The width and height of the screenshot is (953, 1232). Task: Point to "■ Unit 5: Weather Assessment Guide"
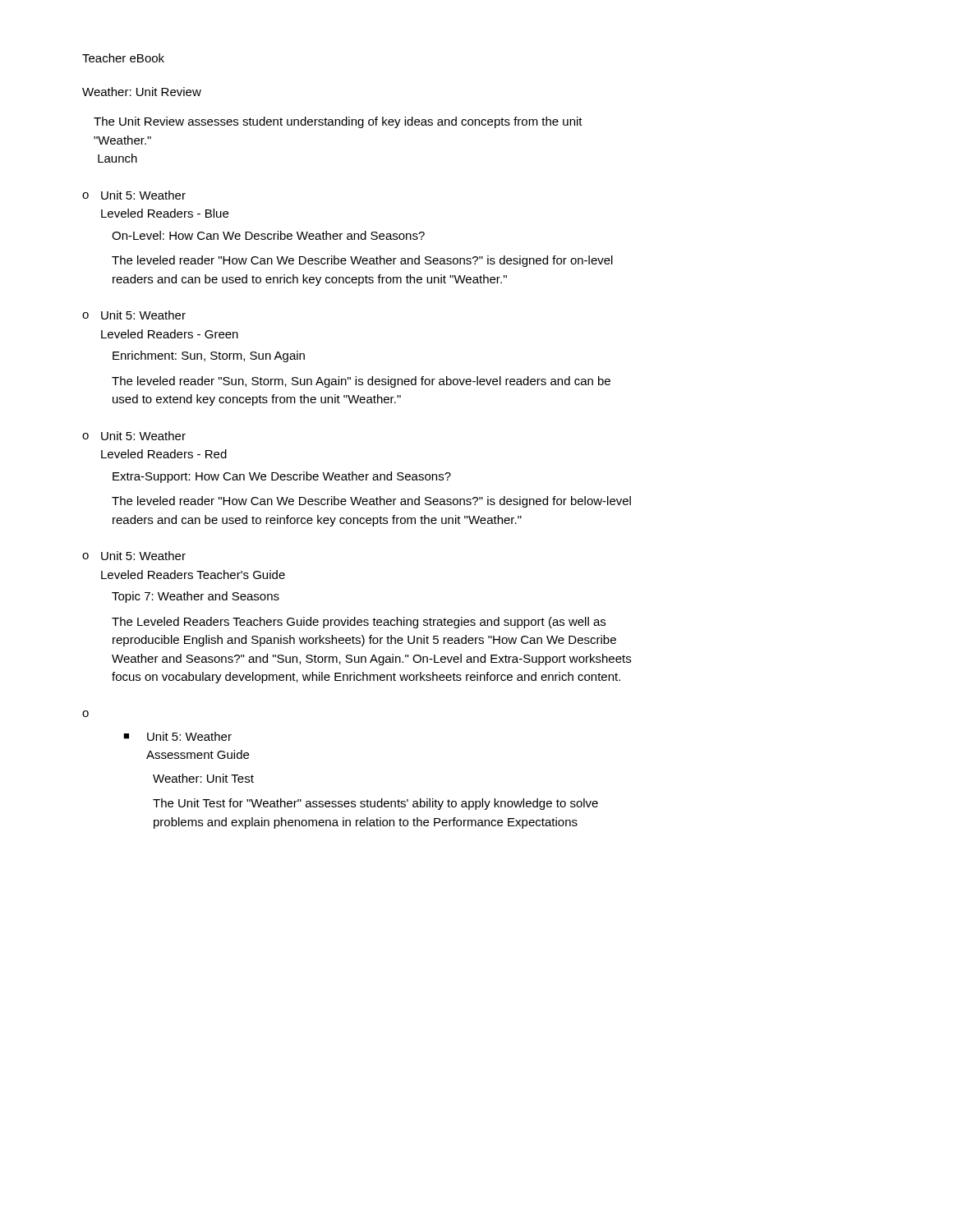point(177,736)
